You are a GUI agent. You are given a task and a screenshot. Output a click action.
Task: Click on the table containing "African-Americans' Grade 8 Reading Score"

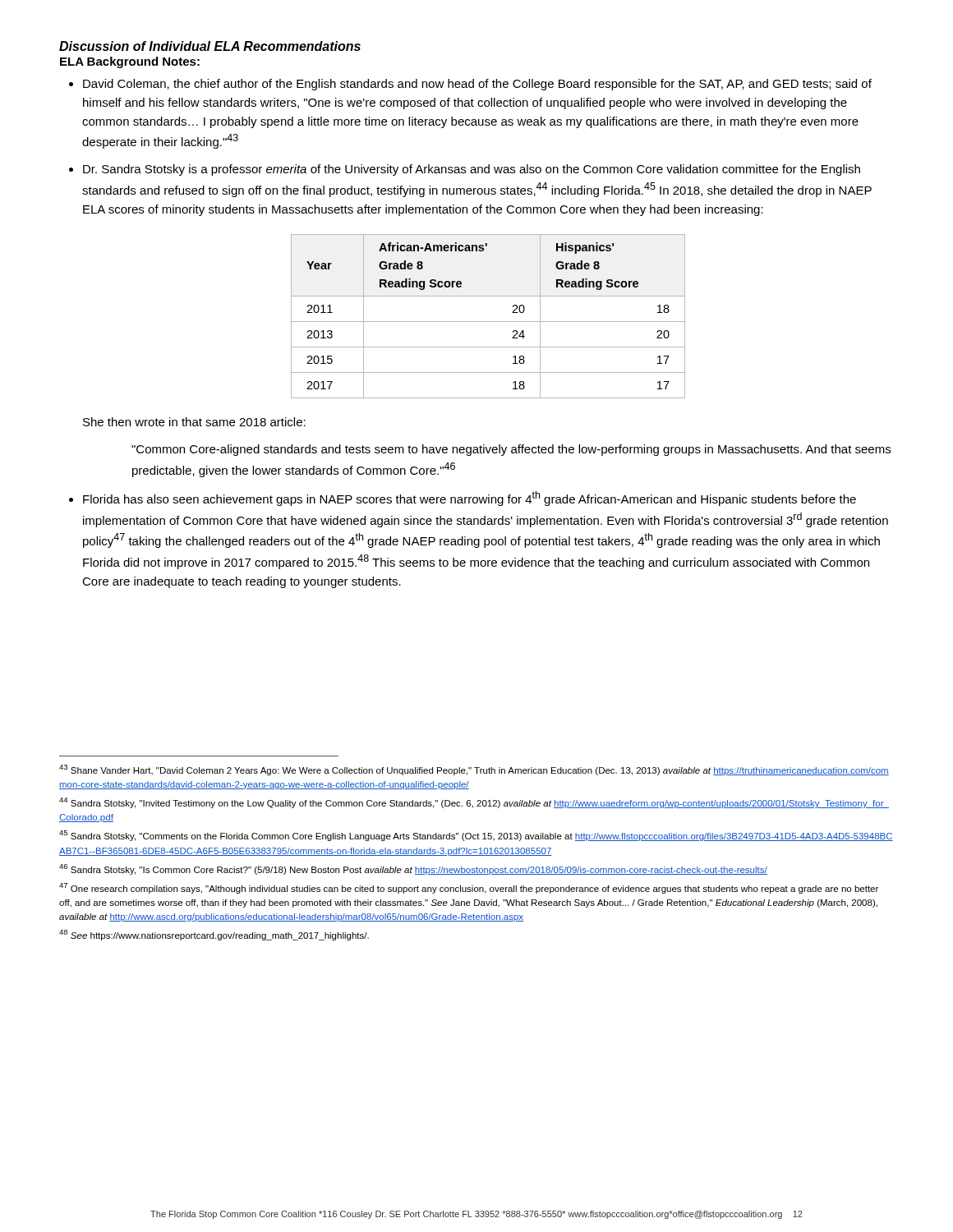[488, 316]
